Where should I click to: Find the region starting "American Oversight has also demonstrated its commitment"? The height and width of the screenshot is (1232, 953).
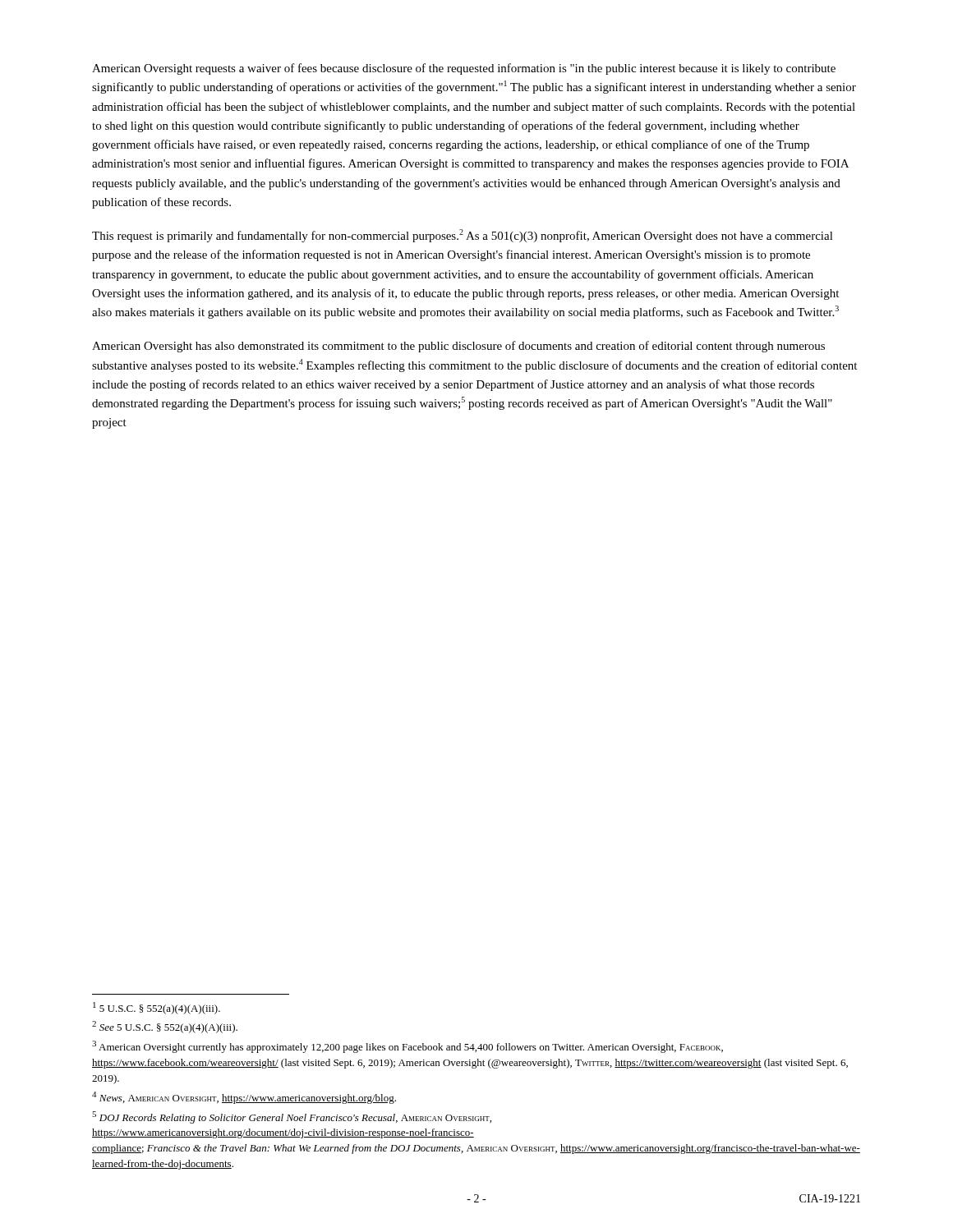coord(476,385)
